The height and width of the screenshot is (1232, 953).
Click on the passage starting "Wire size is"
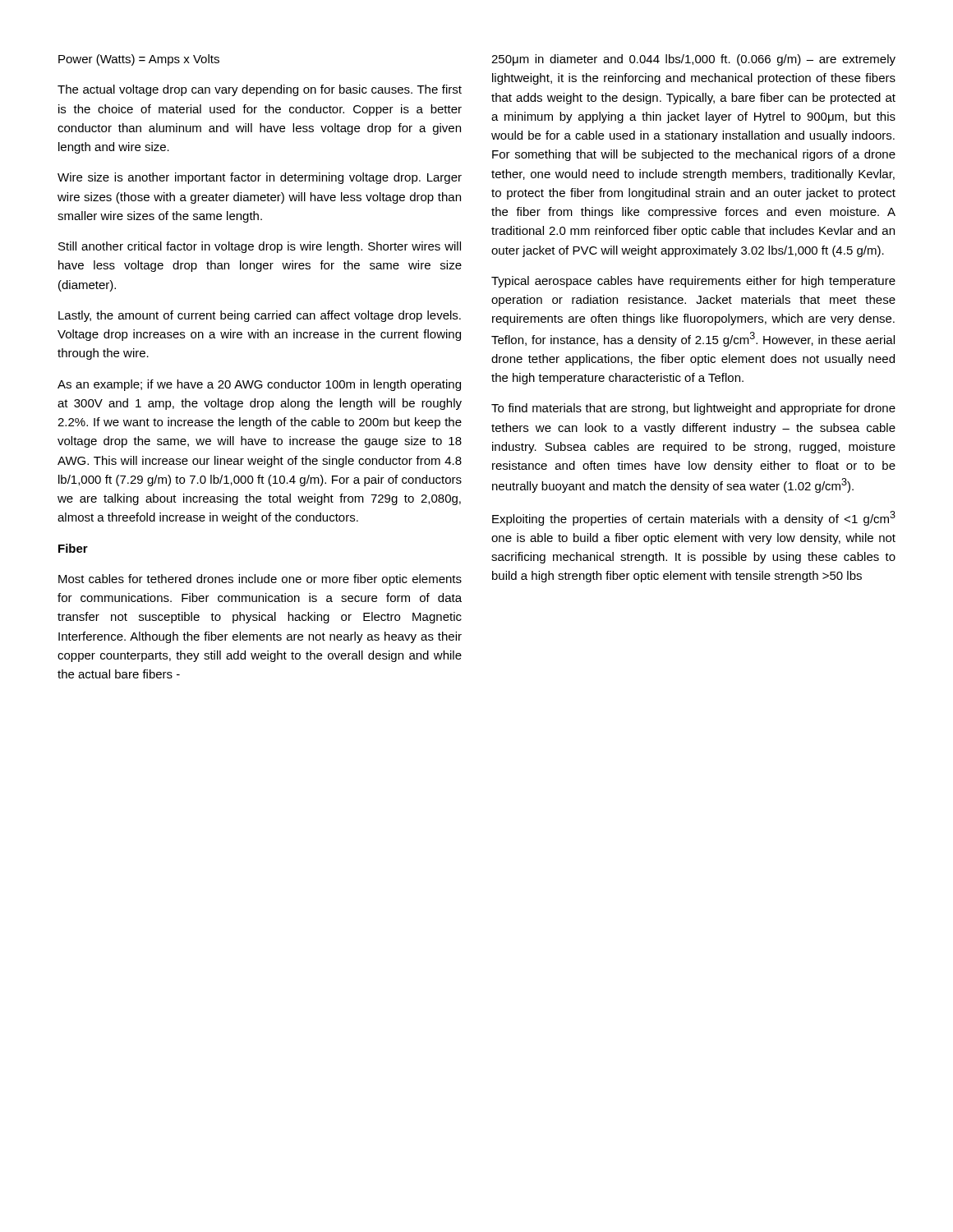coord(260,196)
